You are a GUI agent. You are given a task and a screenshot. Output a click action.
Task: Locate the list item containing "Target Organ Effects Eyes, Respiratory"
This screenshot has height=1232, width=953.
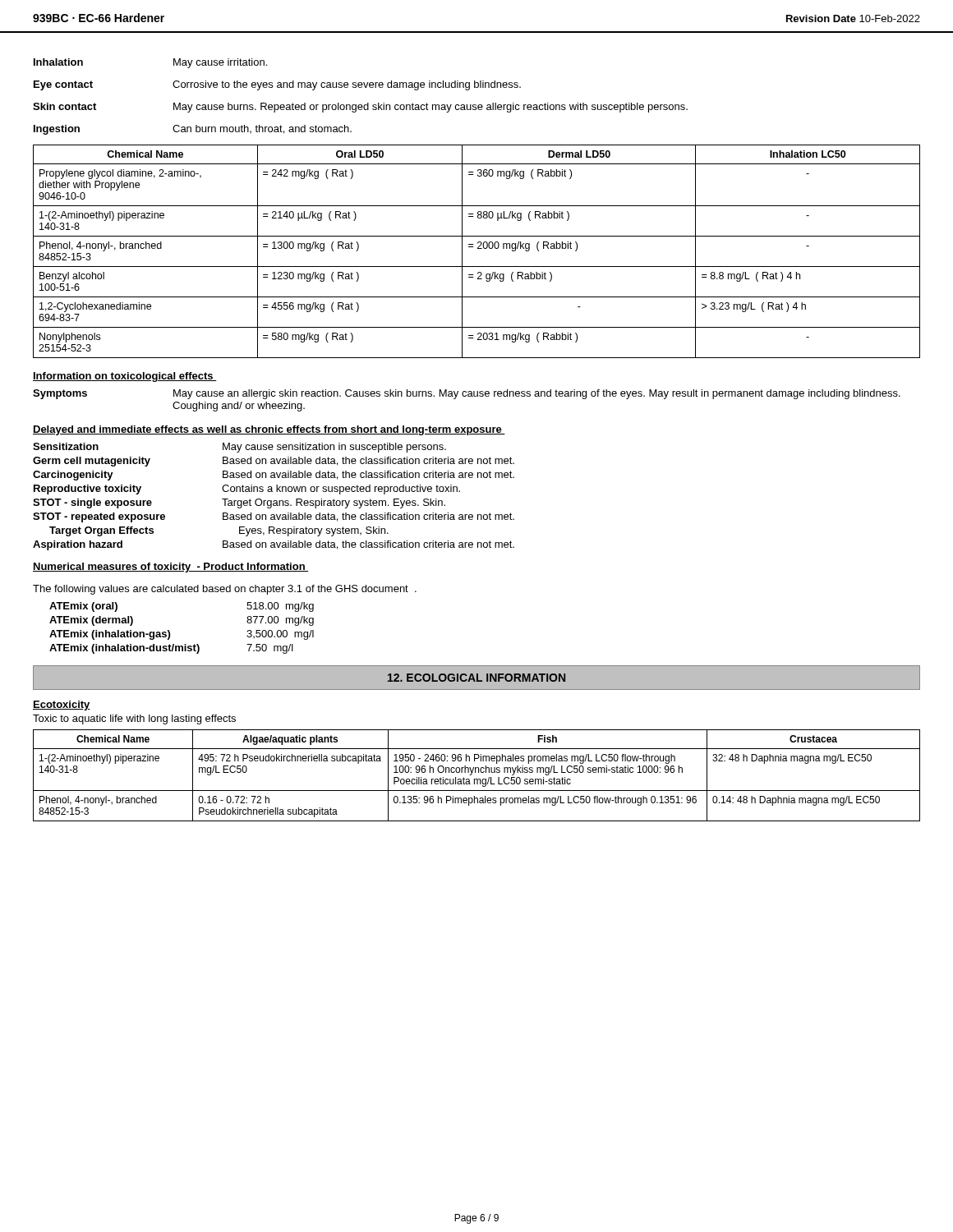pos(476,530)
